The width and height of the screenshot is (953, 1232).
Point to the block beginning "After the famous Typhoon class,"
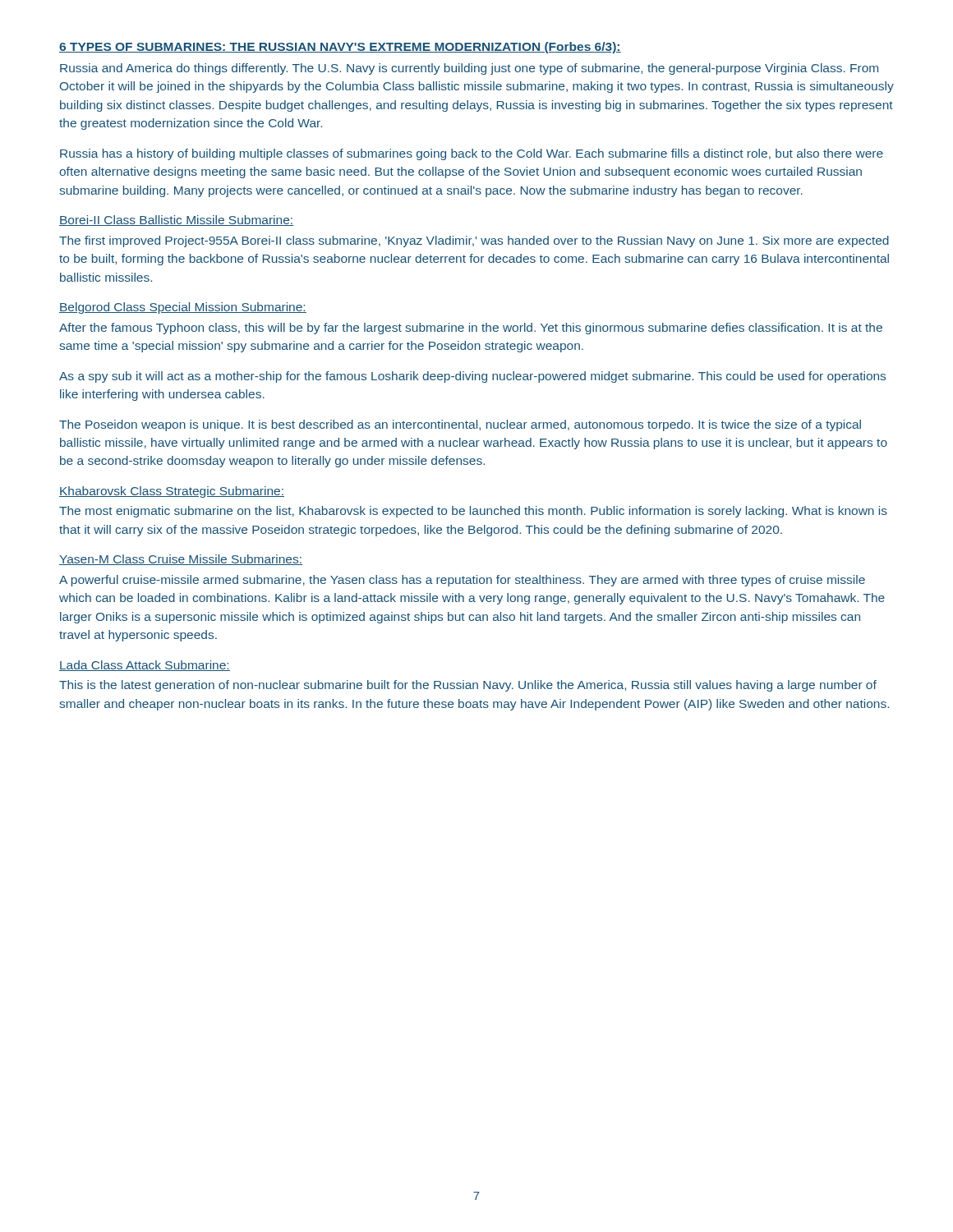coord(476,337)
